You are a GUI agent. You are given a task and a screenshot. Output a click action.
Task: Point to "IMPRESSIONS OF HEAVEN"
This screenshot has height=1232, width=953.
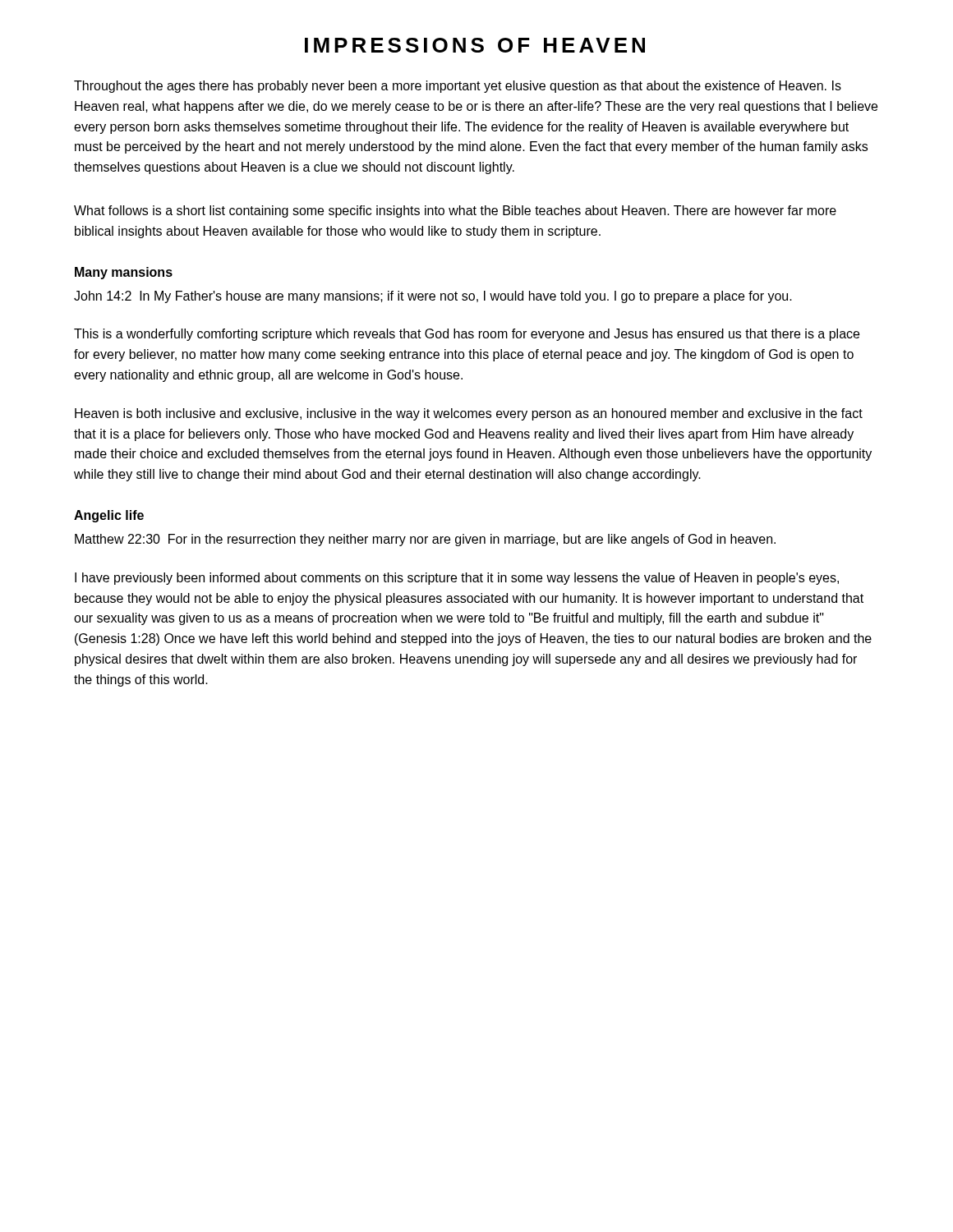(x=476, y=45)
